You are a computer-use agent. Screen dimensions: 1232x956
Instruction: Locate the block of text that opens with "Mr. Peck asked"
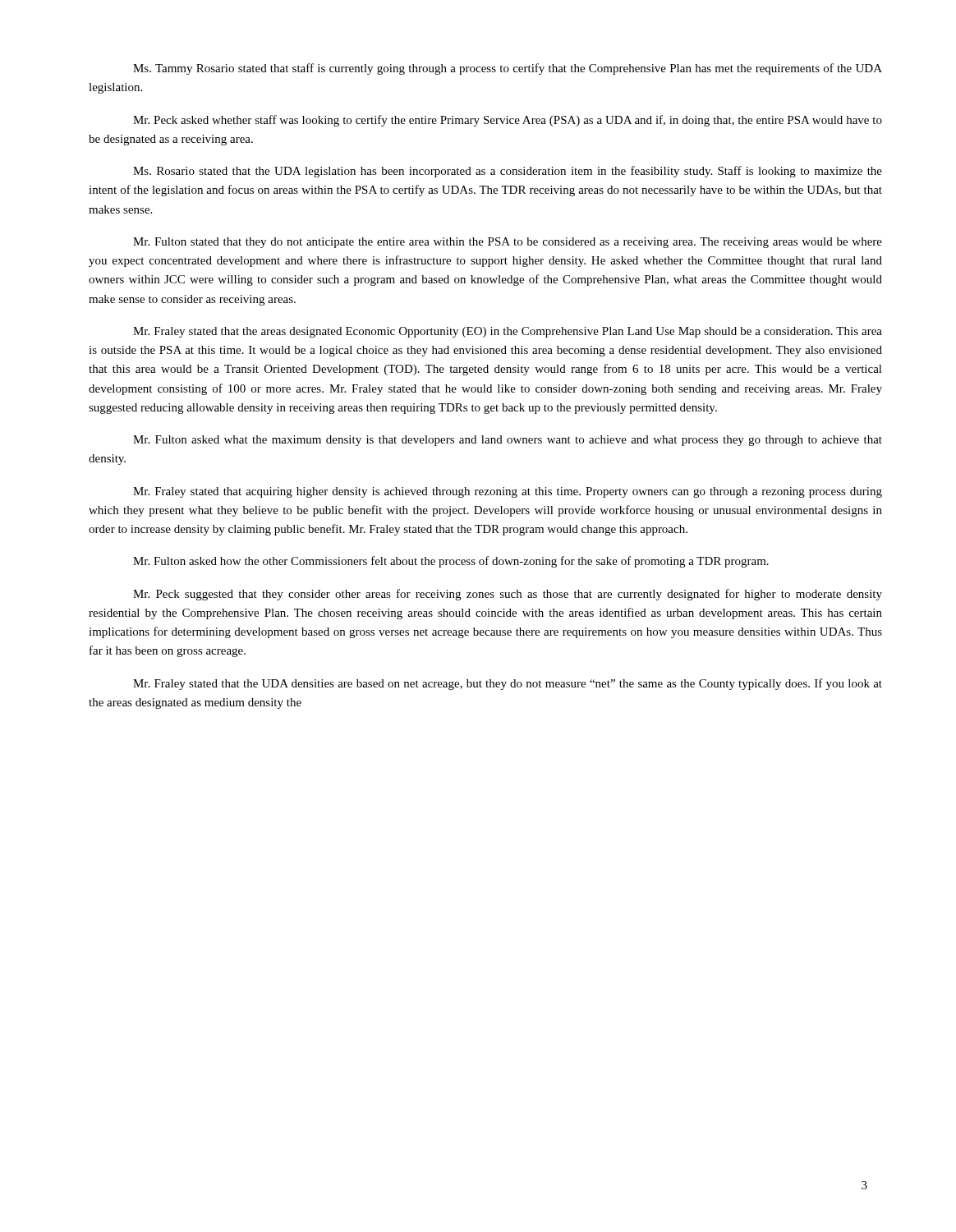click(x=485, y=129)
